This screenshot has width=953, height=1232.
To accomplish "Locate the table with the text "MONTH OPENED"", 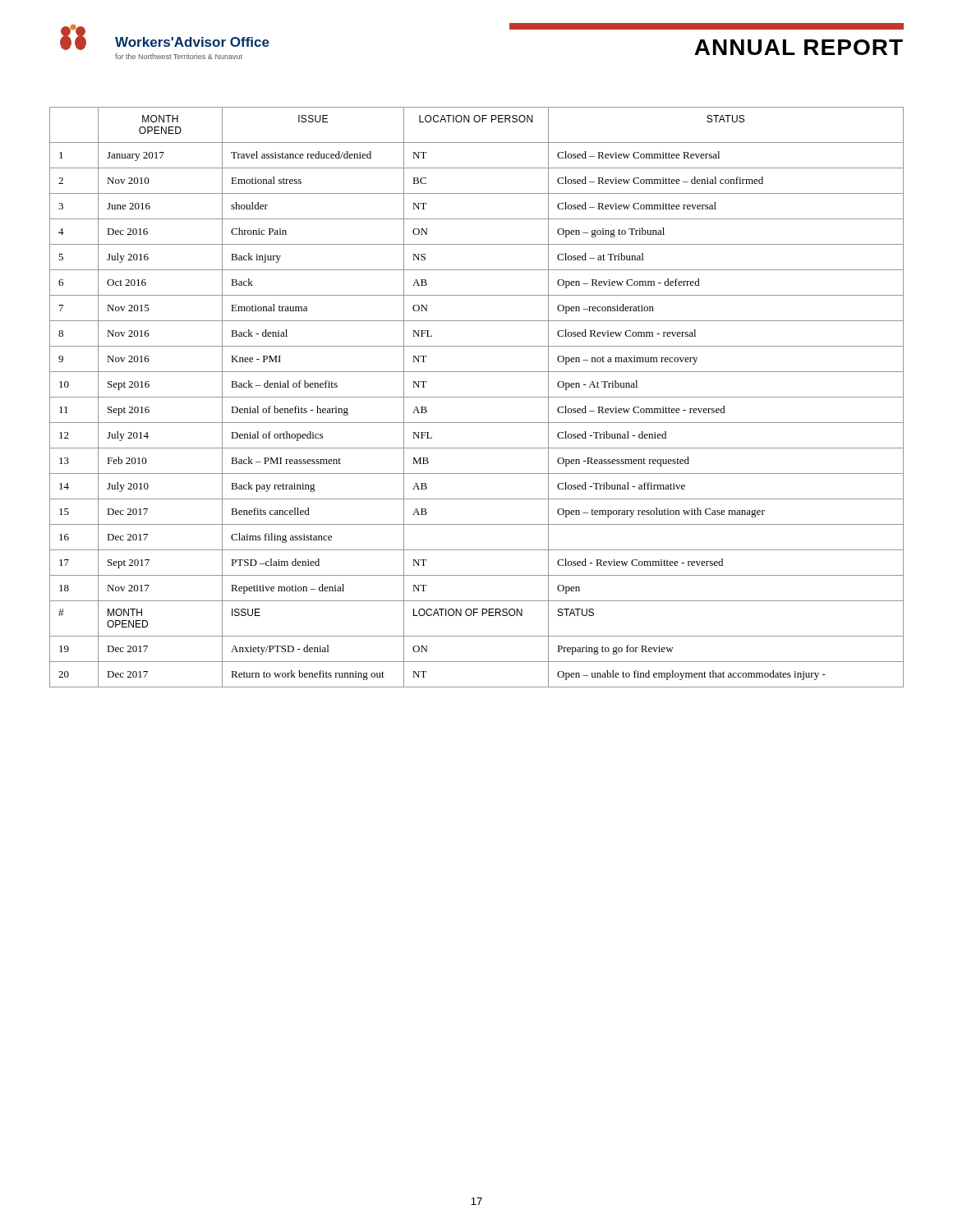I will point(476,397).
